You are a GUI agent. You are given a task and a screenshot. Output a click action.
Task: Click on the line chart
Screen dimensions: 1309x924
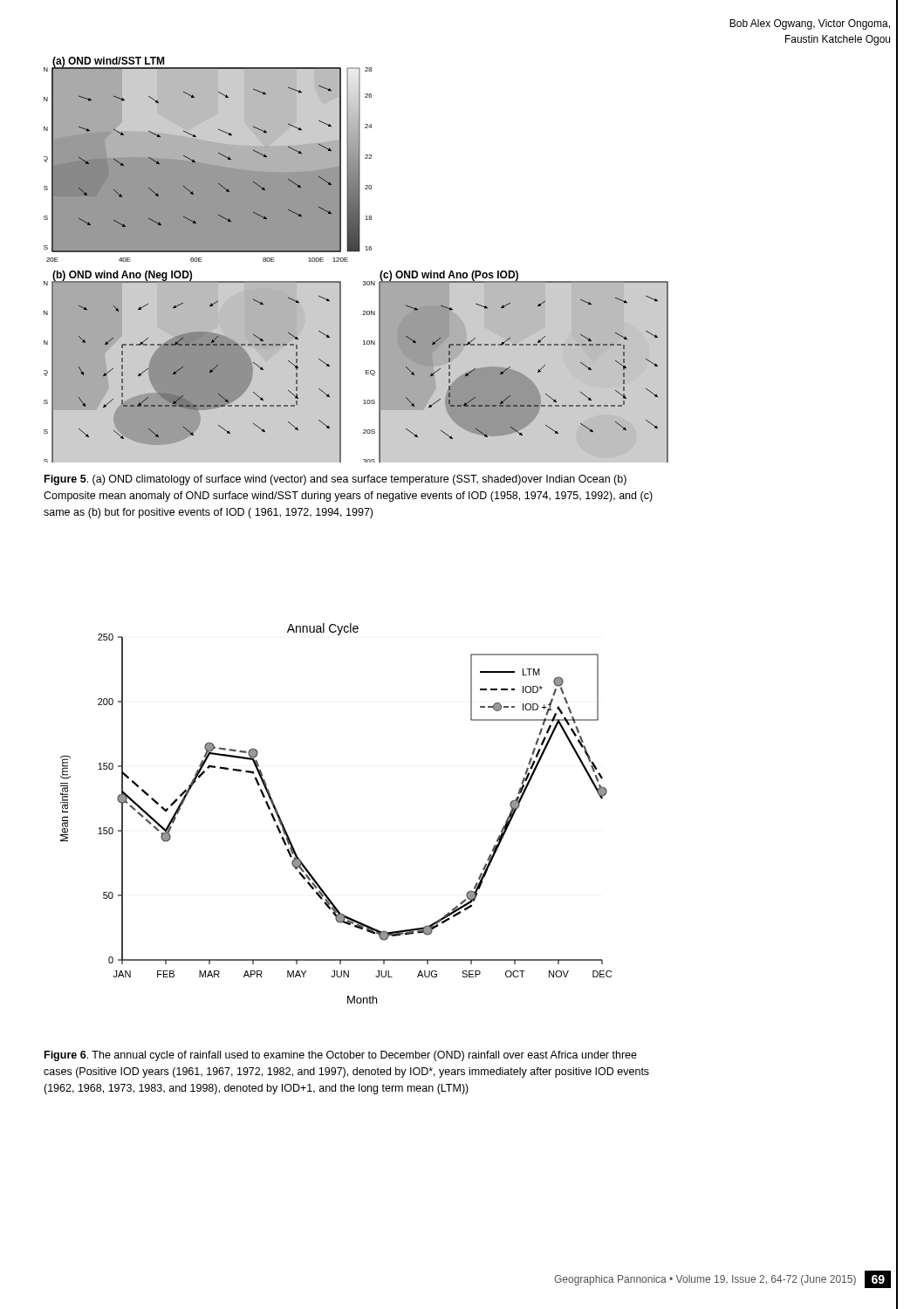point(358,820)
